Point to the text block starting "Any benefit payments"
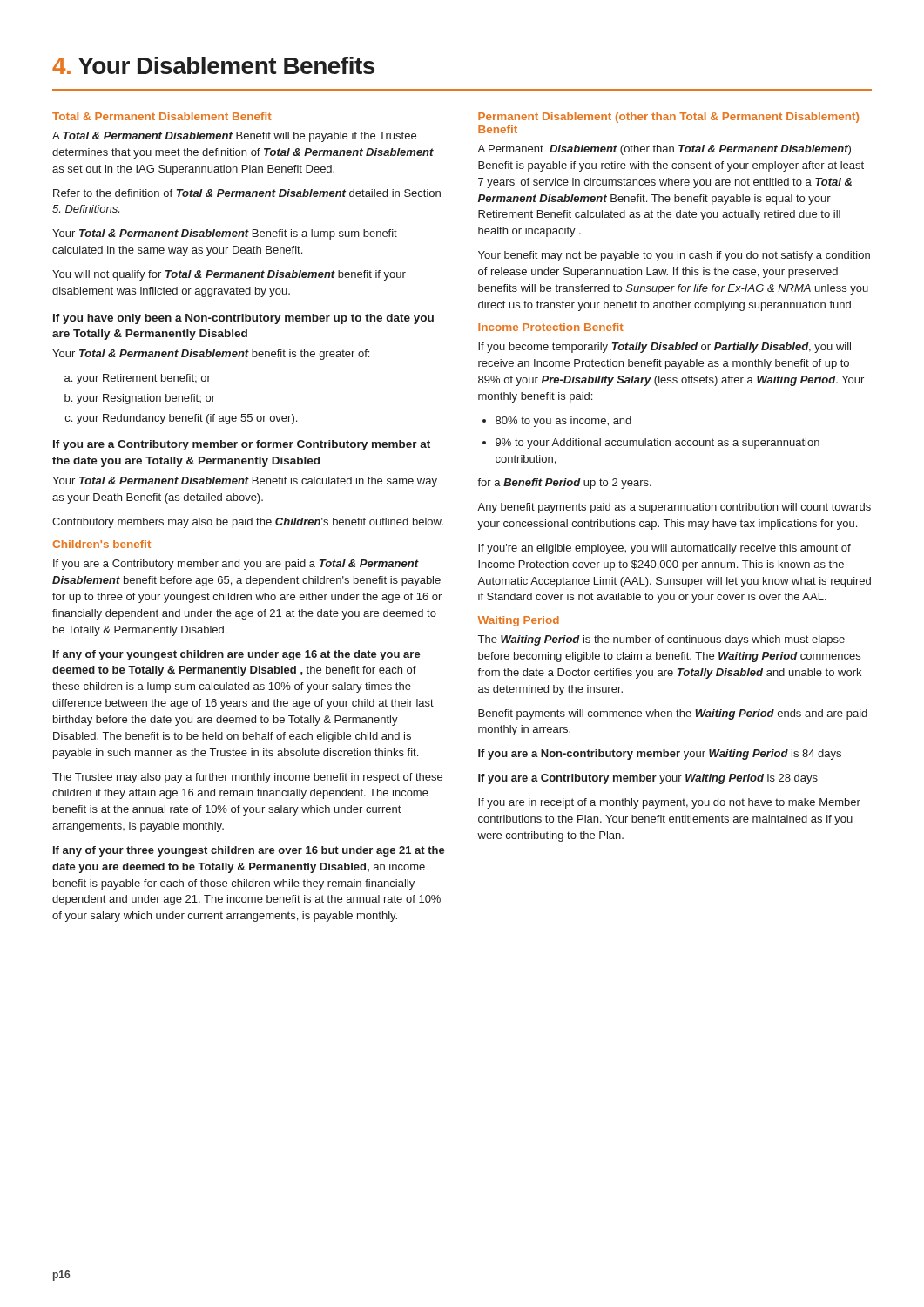Viewport: 924px width, 1307px height. pos(675,516)
